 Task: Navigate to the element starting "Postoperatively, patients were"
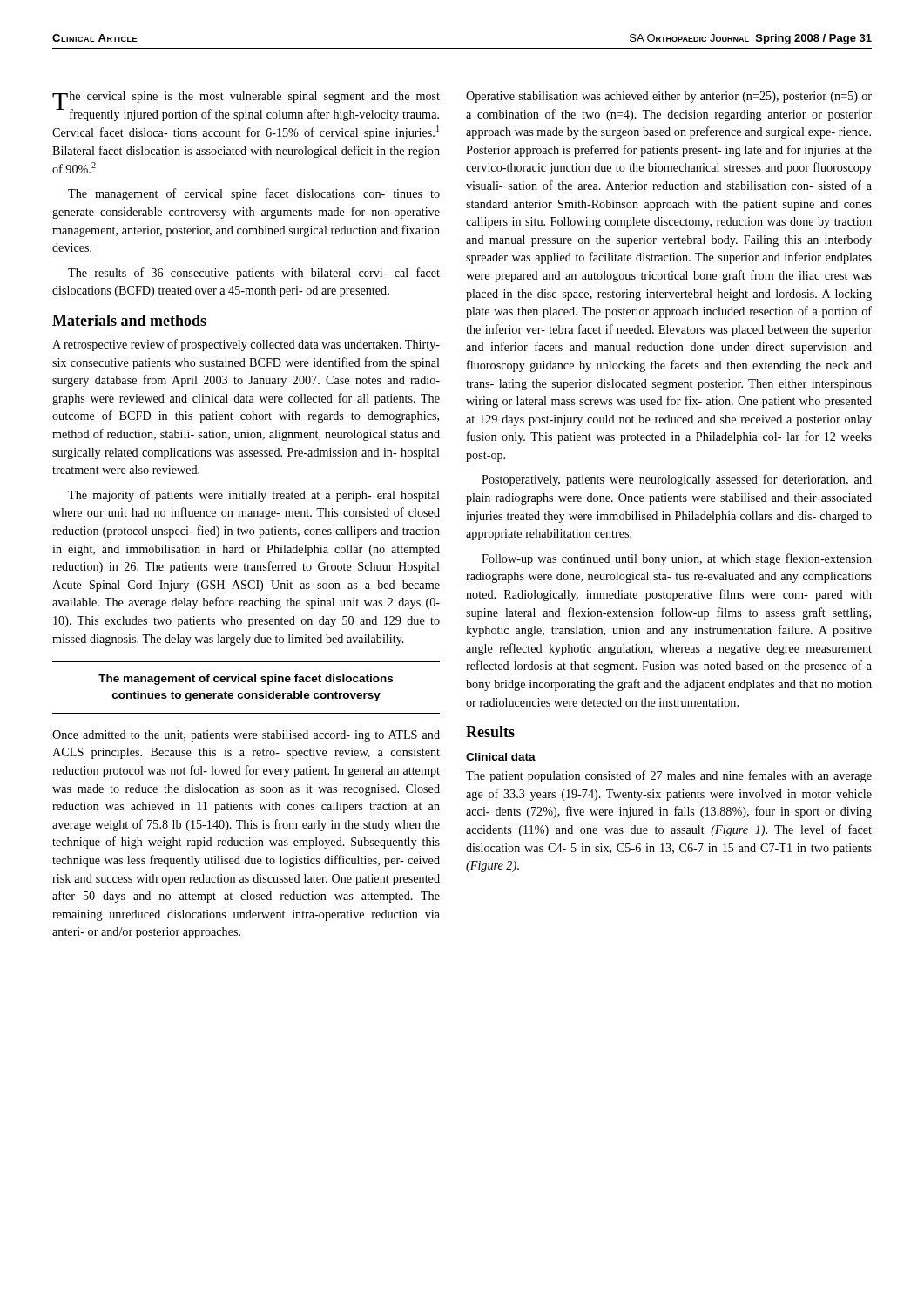[669, 507]
